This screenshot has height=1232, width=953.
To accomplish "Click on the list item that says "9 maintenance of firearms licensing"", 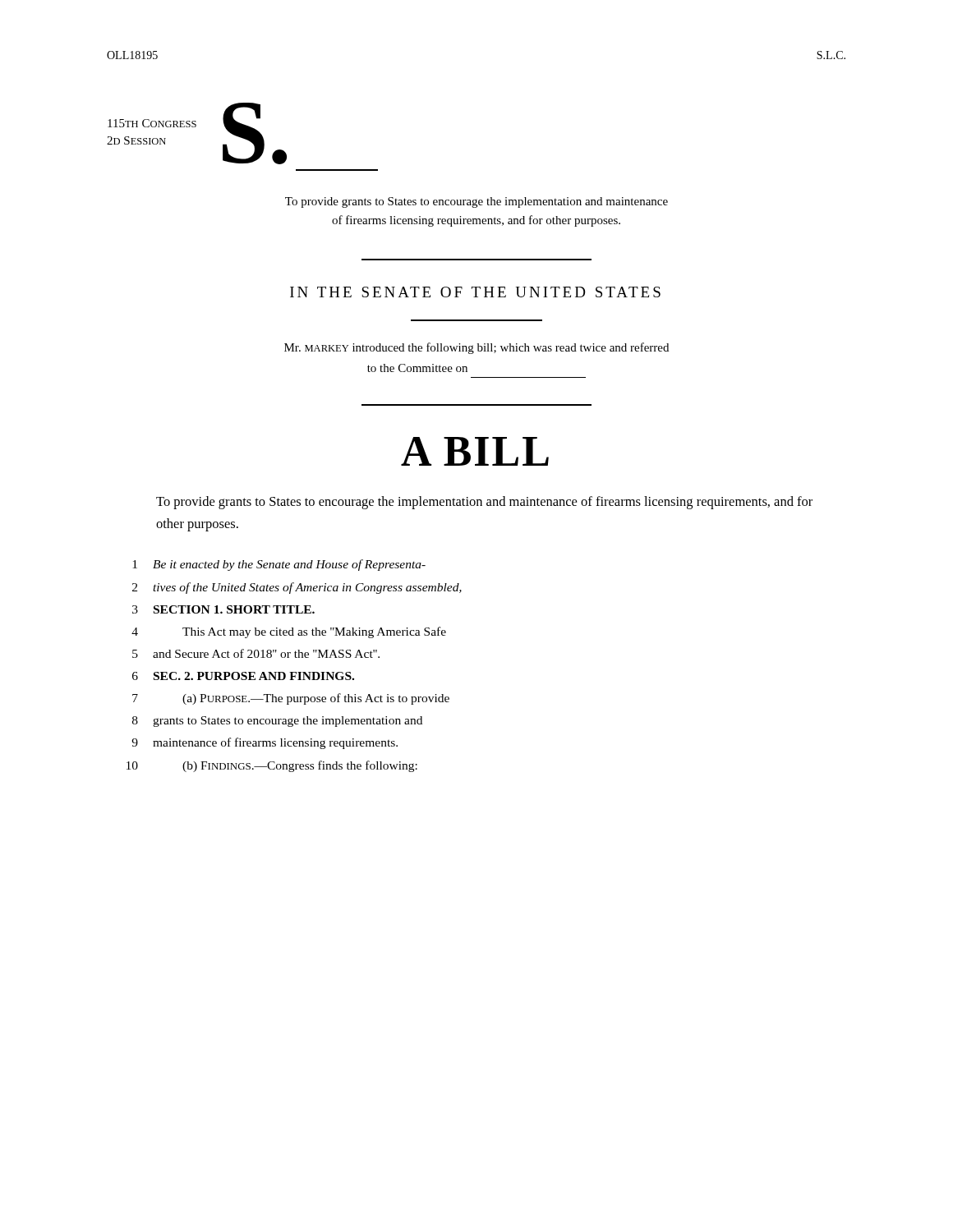I will pos(265,743).
